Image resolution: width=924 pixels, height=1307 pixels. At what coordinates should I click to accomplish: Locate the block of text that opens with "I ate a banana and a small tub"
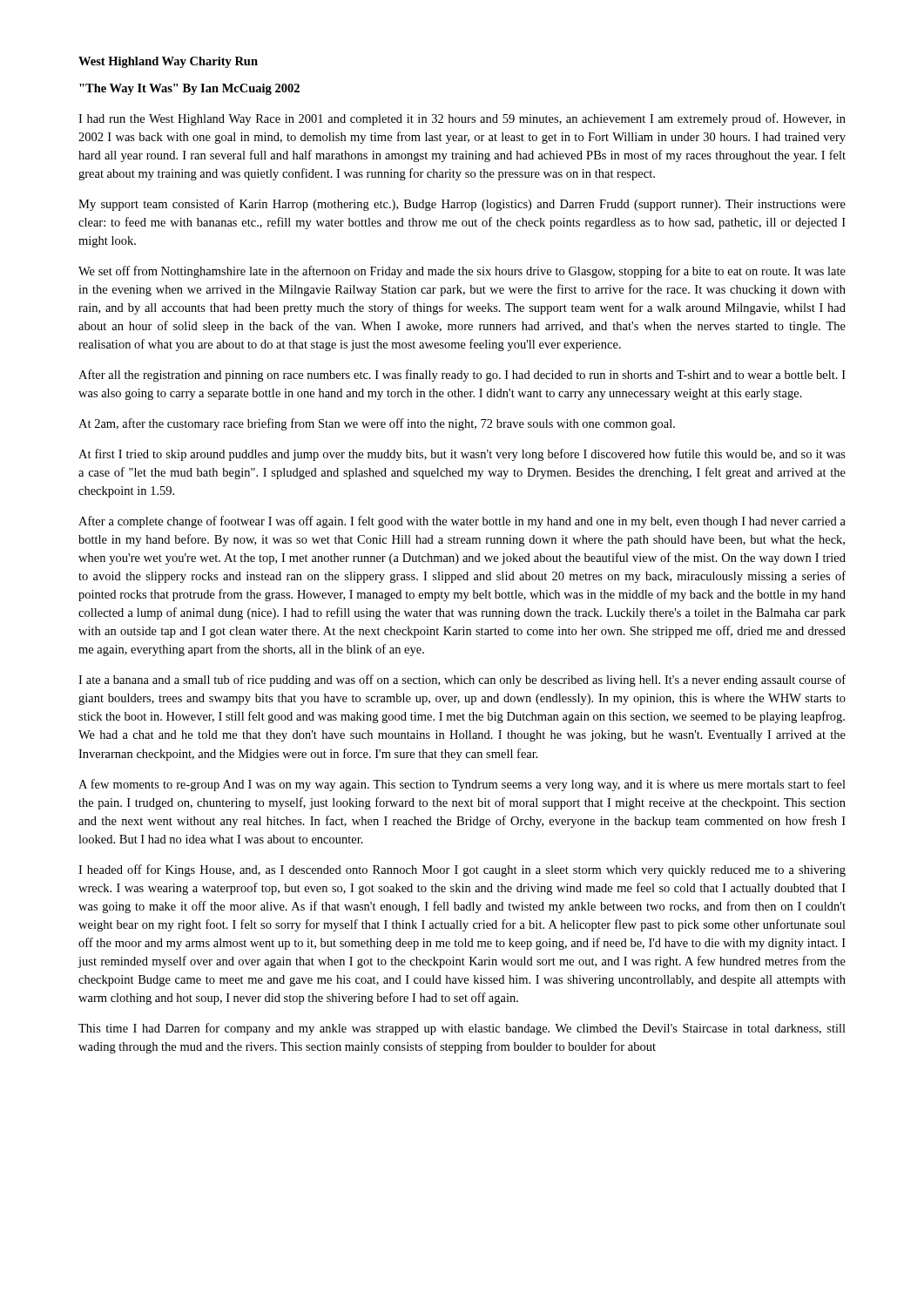[x=462, y=717]
